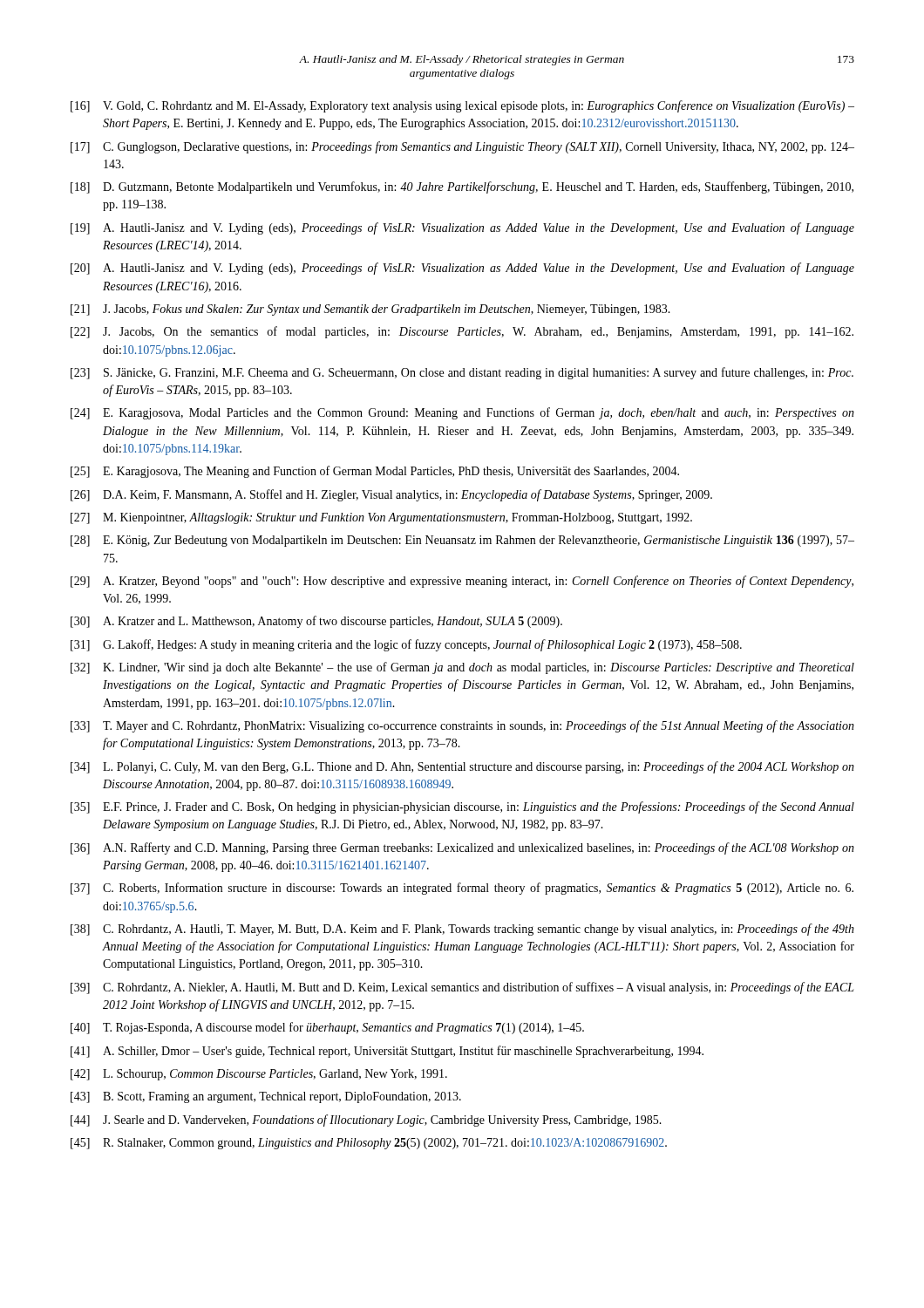This screenshot has height=1308, width=924.
Task: Click on the list item that reads "[24] E. Karagjosova, Modal"
Action: (x=462, y=432)
